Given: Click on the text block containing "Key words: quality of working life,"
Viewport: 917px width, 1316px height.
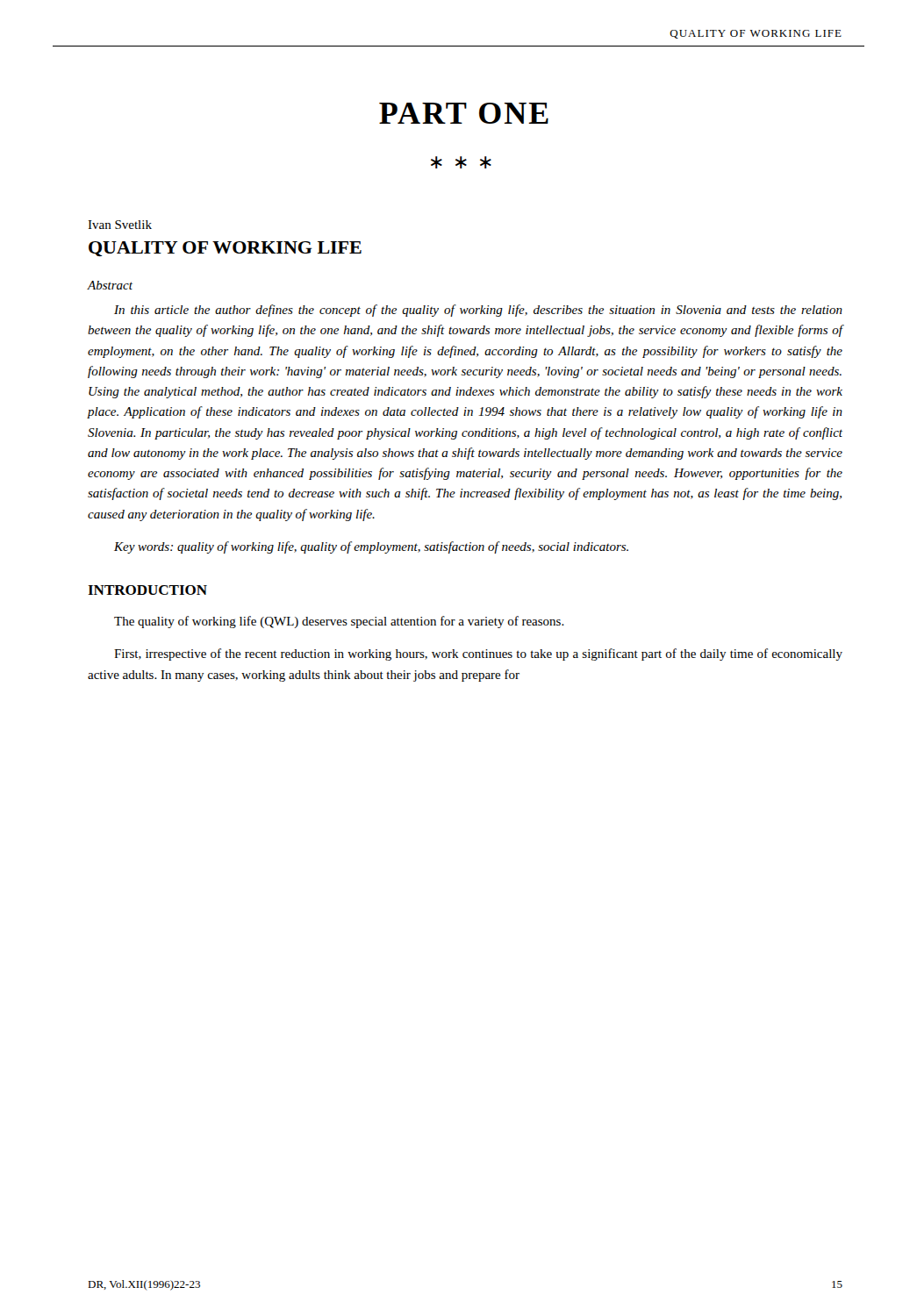Looking at the screenshot, I should pos(372,546).
